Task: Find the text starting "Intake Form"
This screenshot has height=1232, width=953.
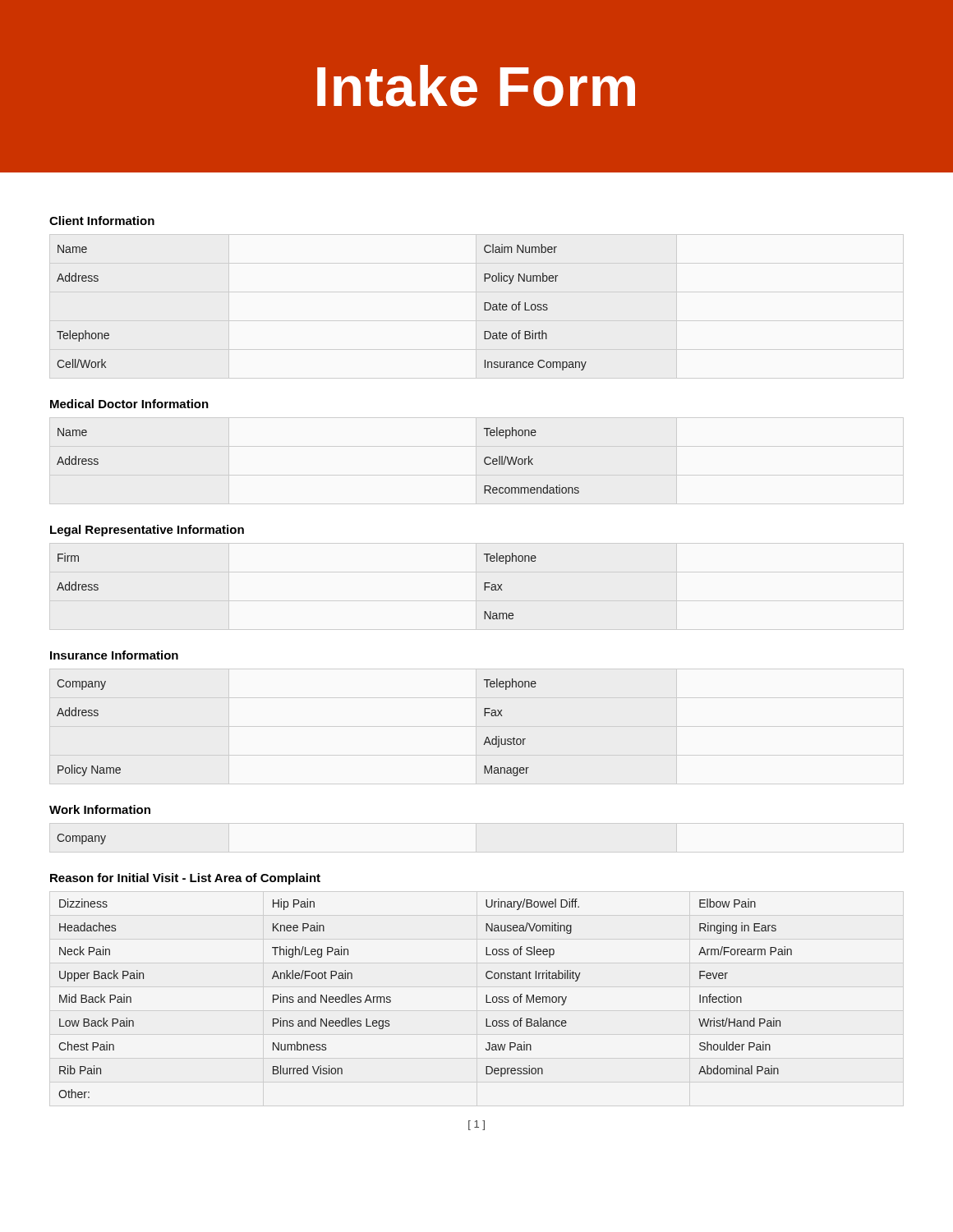Action: point(476,86)
